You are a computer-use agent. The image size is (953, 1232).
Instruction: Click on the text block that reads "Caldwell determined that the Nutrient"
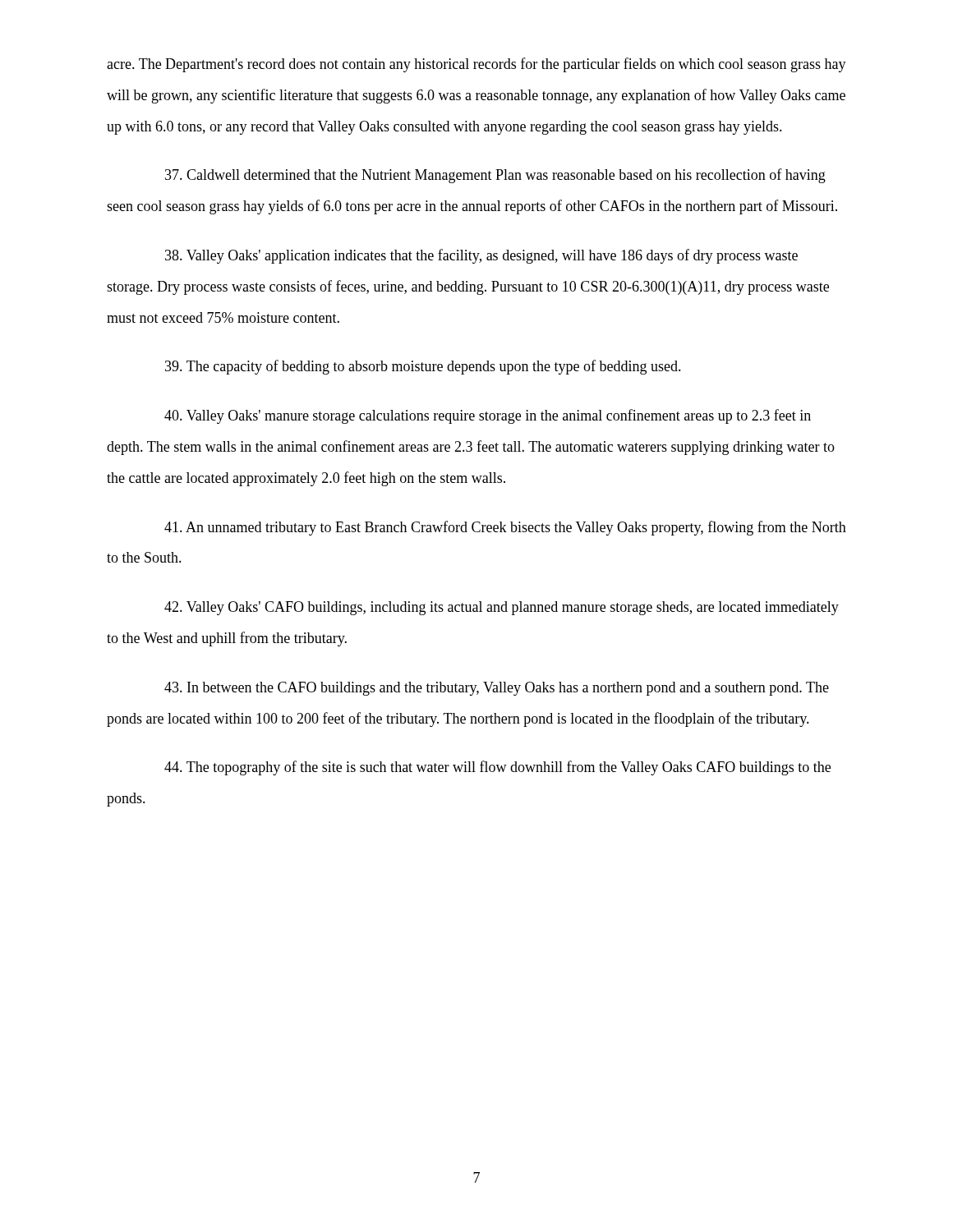point(473,191)
